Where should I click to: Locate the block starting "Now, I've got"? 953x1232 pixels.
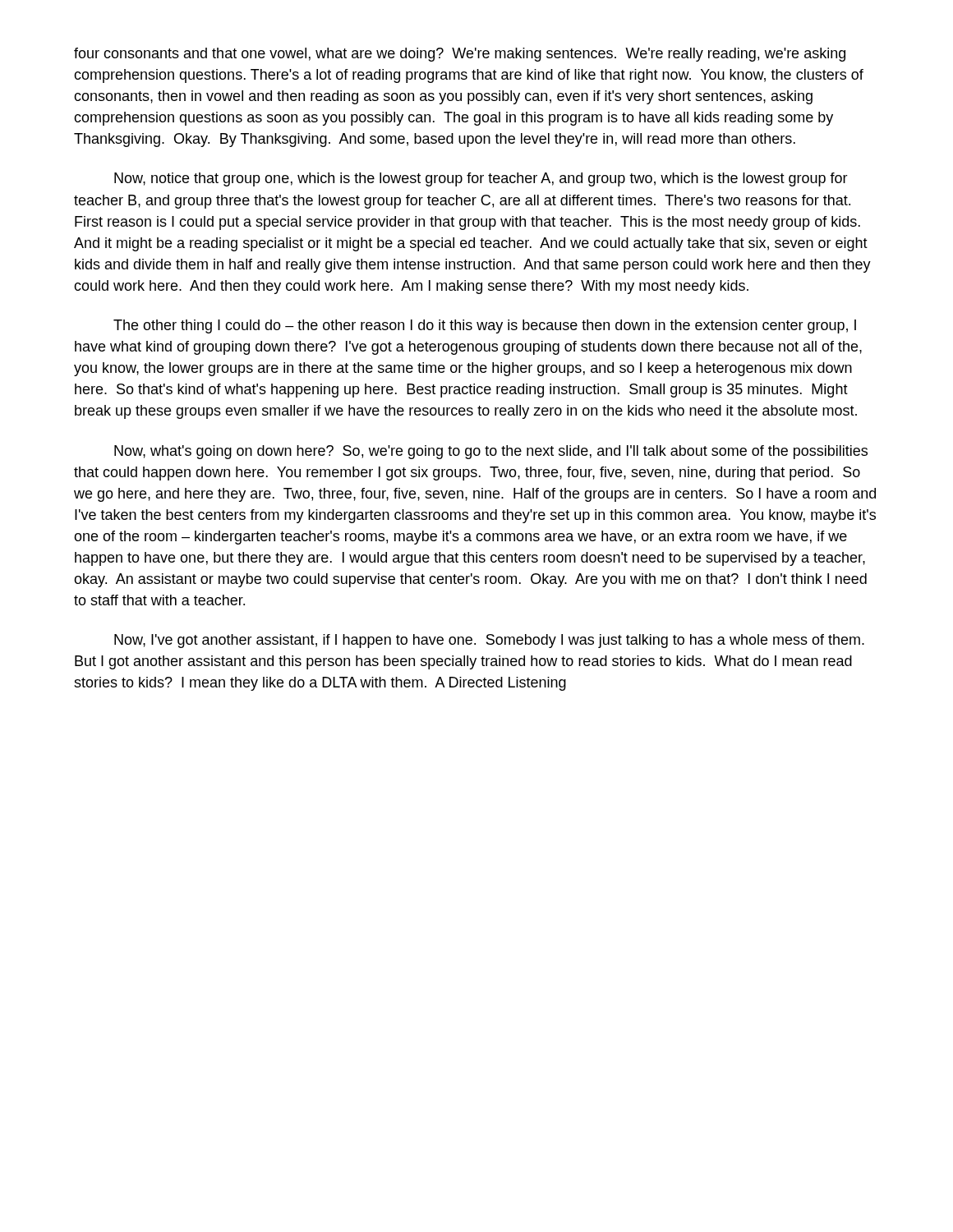[x=472, y=661]
